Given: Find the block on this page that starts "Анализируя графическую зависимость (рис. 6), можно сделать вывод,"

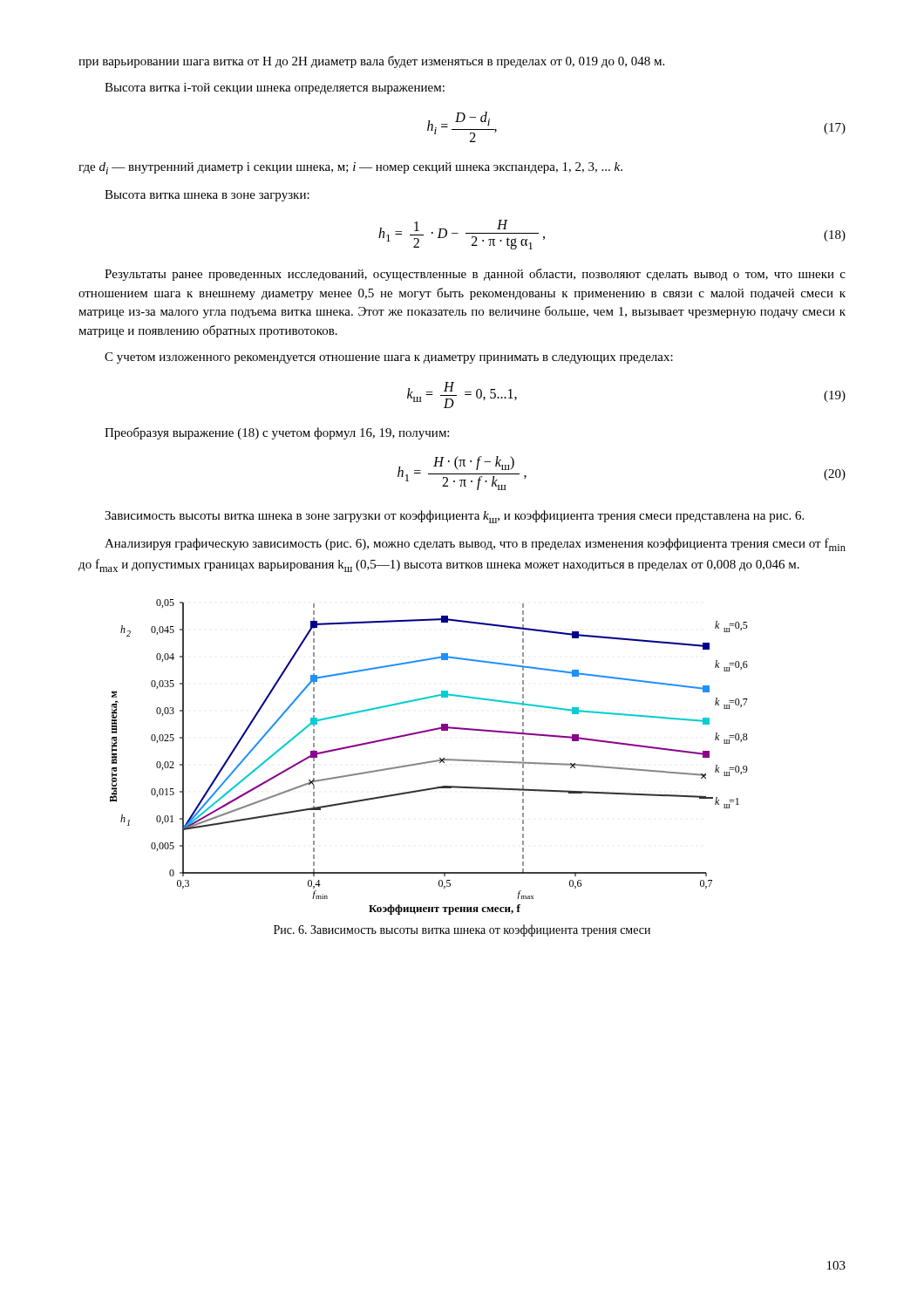Looking at the screenshot, I should 462,555.
